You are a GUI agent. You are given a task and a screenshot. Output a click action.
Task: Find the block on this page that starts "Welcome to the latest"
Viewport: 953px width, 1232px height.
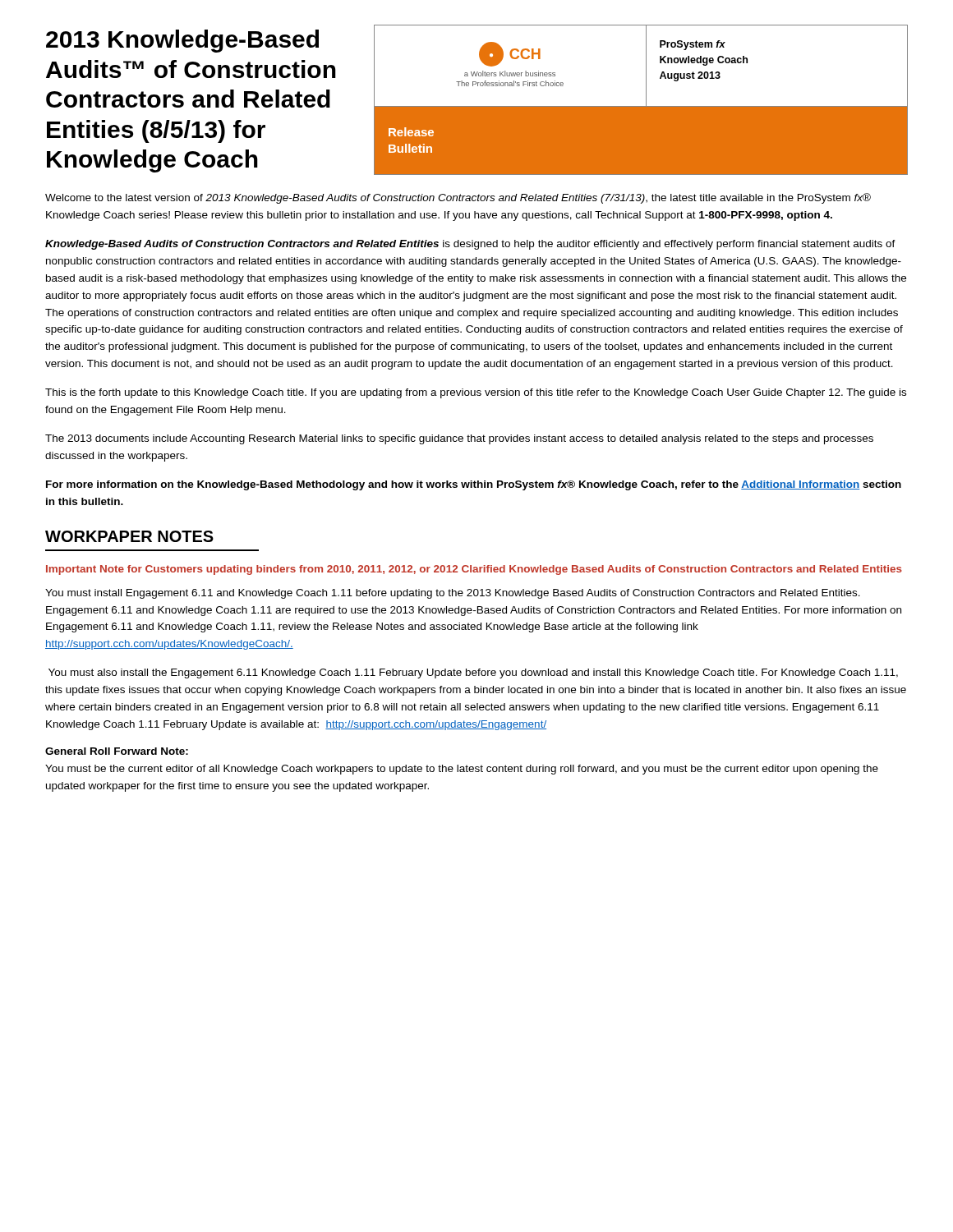pos(458,206)
